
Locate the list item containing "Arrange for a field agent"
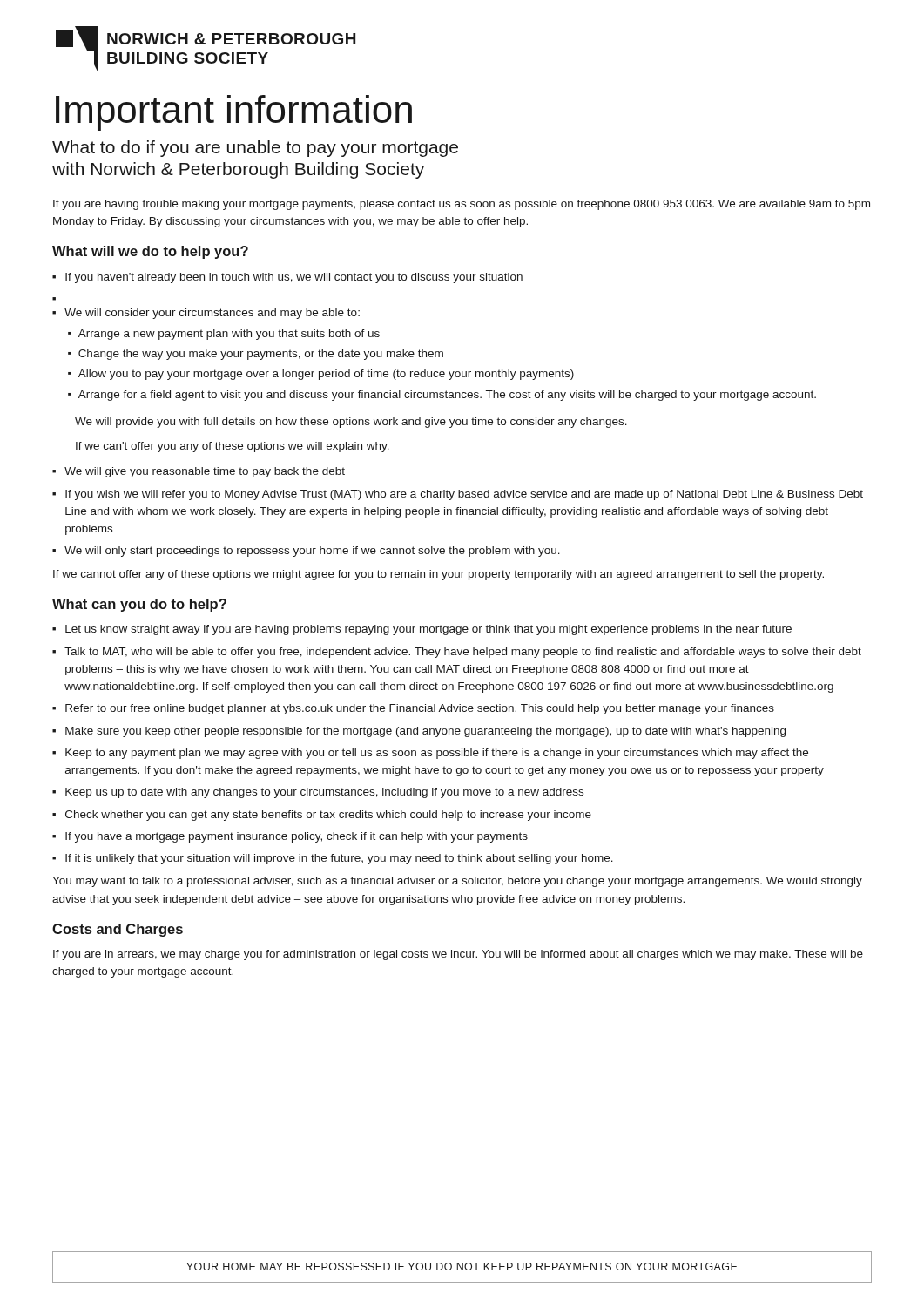pyautogui.click(x=447, y=394)
